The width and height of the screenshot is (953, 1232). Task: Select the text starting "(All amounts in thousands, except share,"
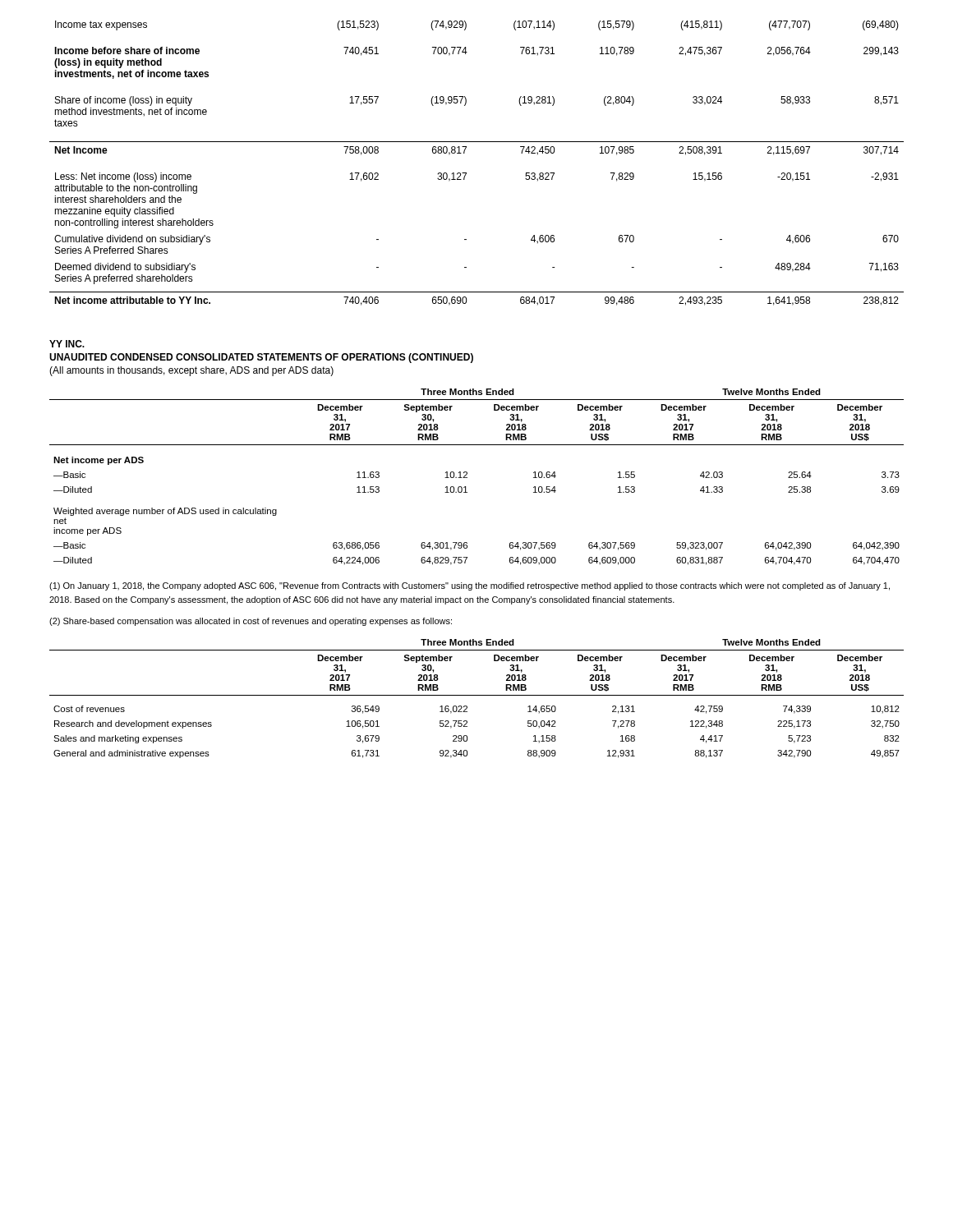pos(192,370)
